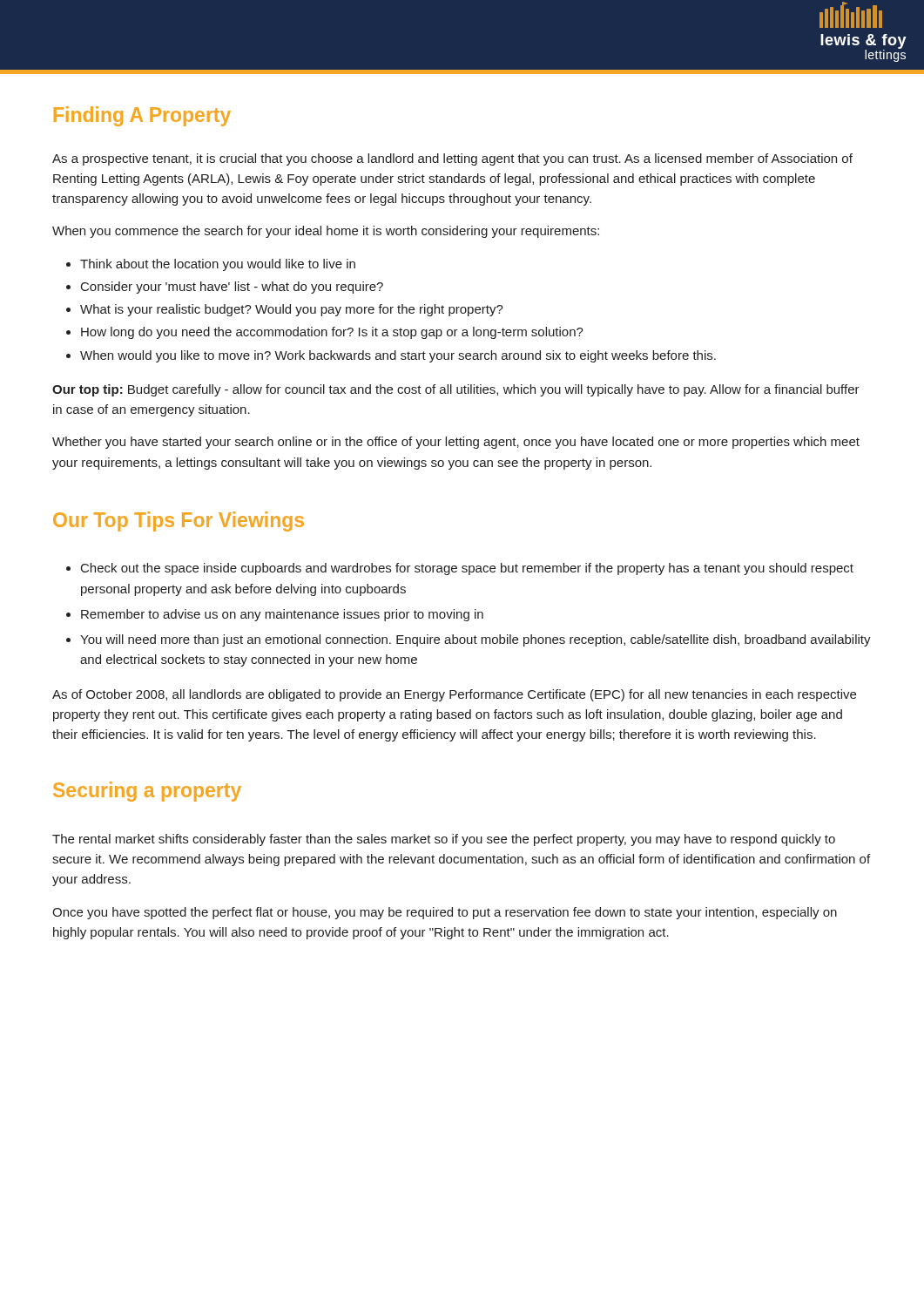Viewport: 924px width, 1307px height.
Task: Point to "Finding A Property"
Action: (x=142, y=115)
